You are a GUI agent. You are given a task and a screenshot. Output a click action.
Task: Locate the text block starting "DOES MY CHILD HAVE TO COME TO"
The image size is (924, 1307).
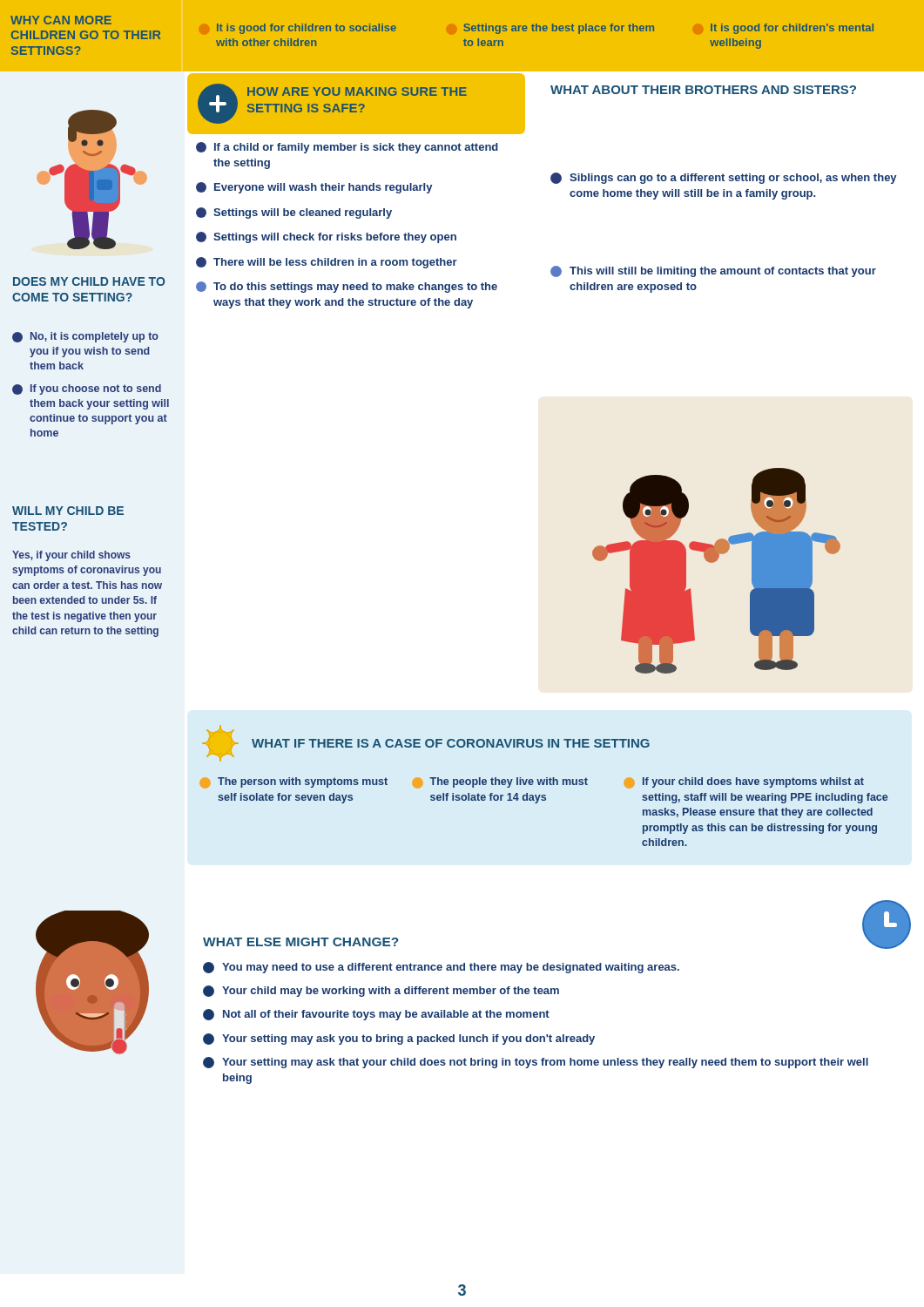(89, 289)
